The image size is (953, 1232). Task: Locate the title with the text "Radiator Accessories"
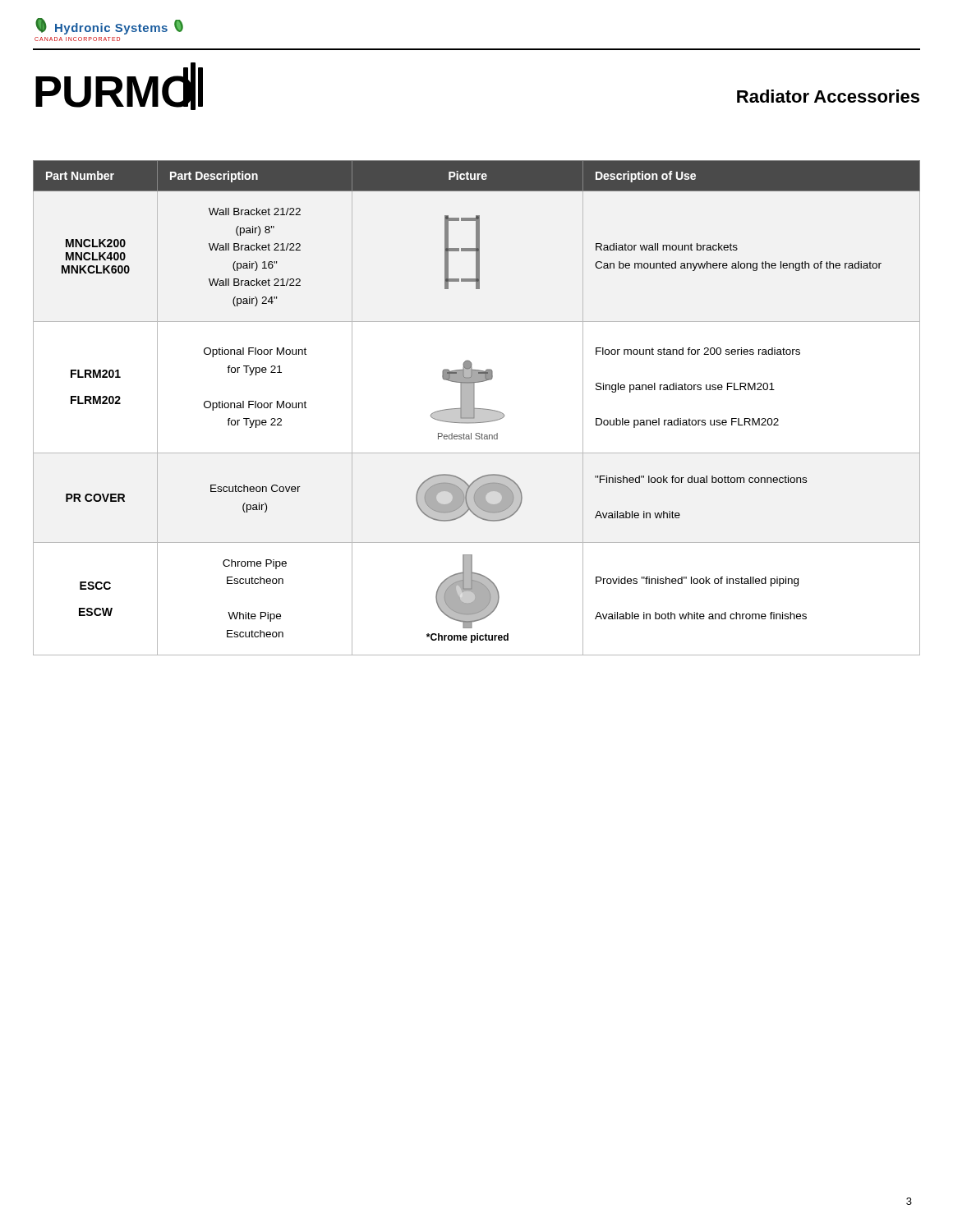pyautogui.click(x=828, y=97)
